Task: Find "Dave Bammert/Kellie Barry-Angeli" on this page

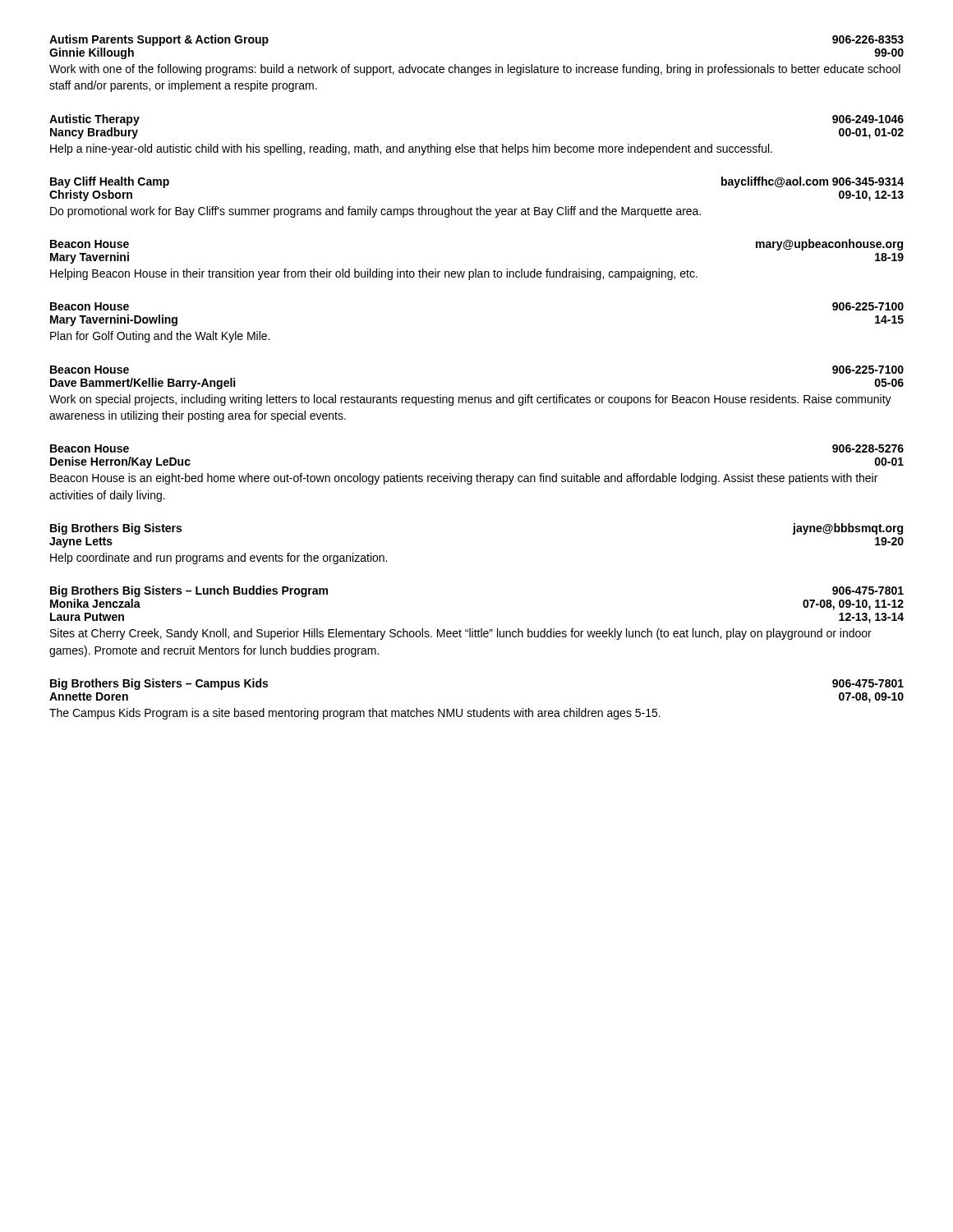Action: pyautogui.click(x=143, y=383)
